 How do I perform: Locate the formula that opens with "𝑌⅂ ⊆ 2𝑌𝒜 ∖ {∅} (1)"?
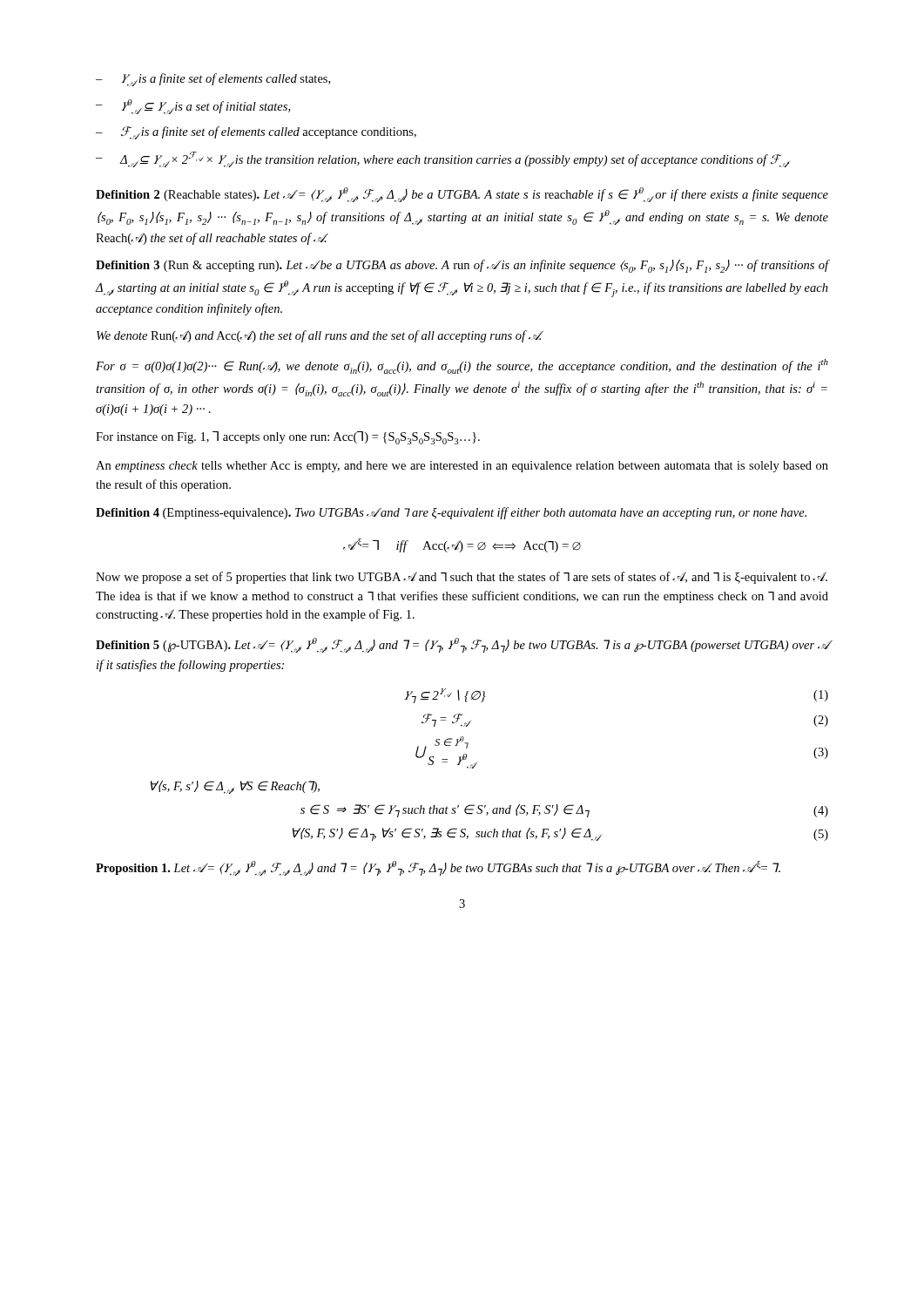point(462,764)
